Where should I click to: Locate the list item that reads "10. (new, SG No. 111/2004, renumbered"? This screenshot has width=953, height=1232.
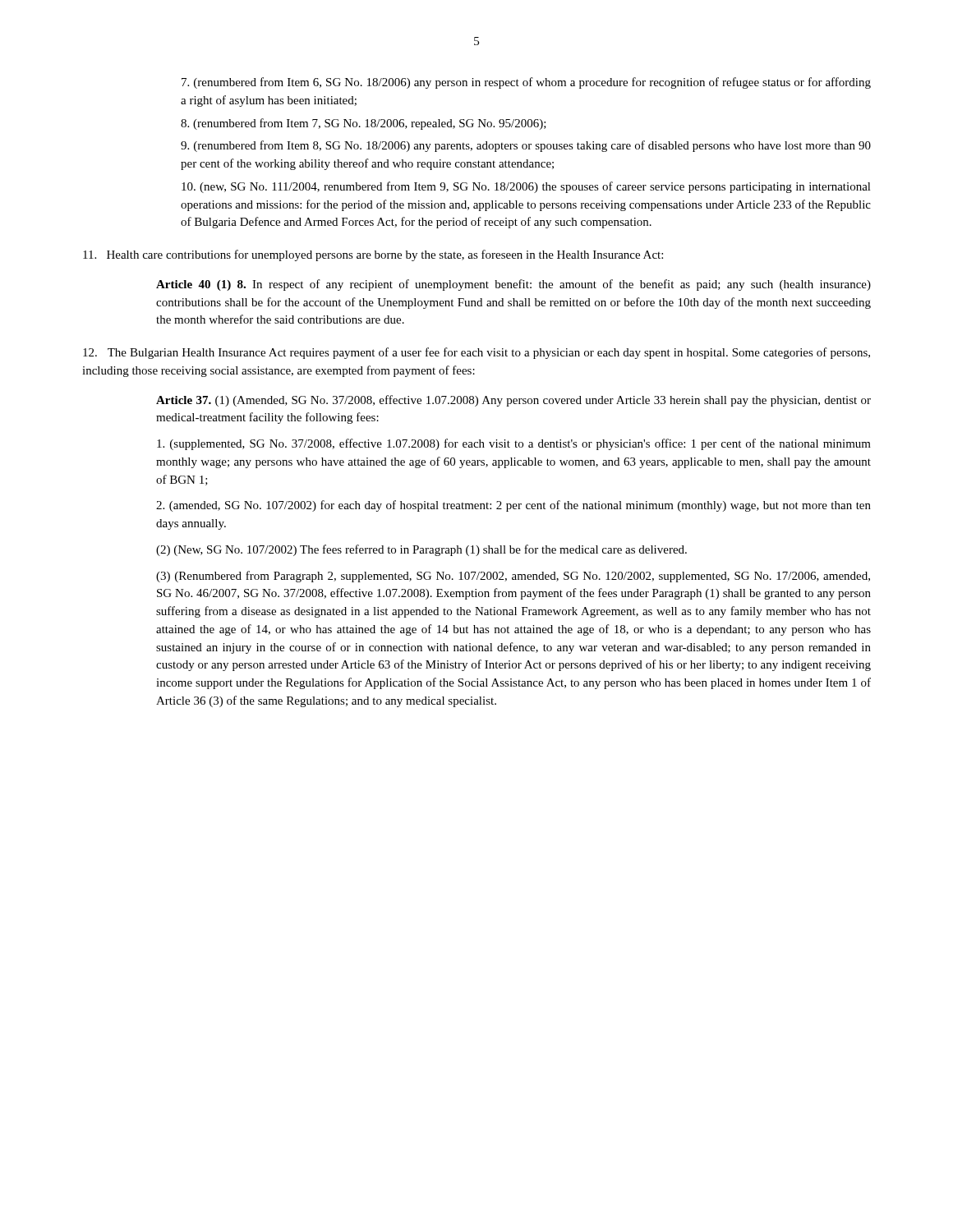(526, 204)
